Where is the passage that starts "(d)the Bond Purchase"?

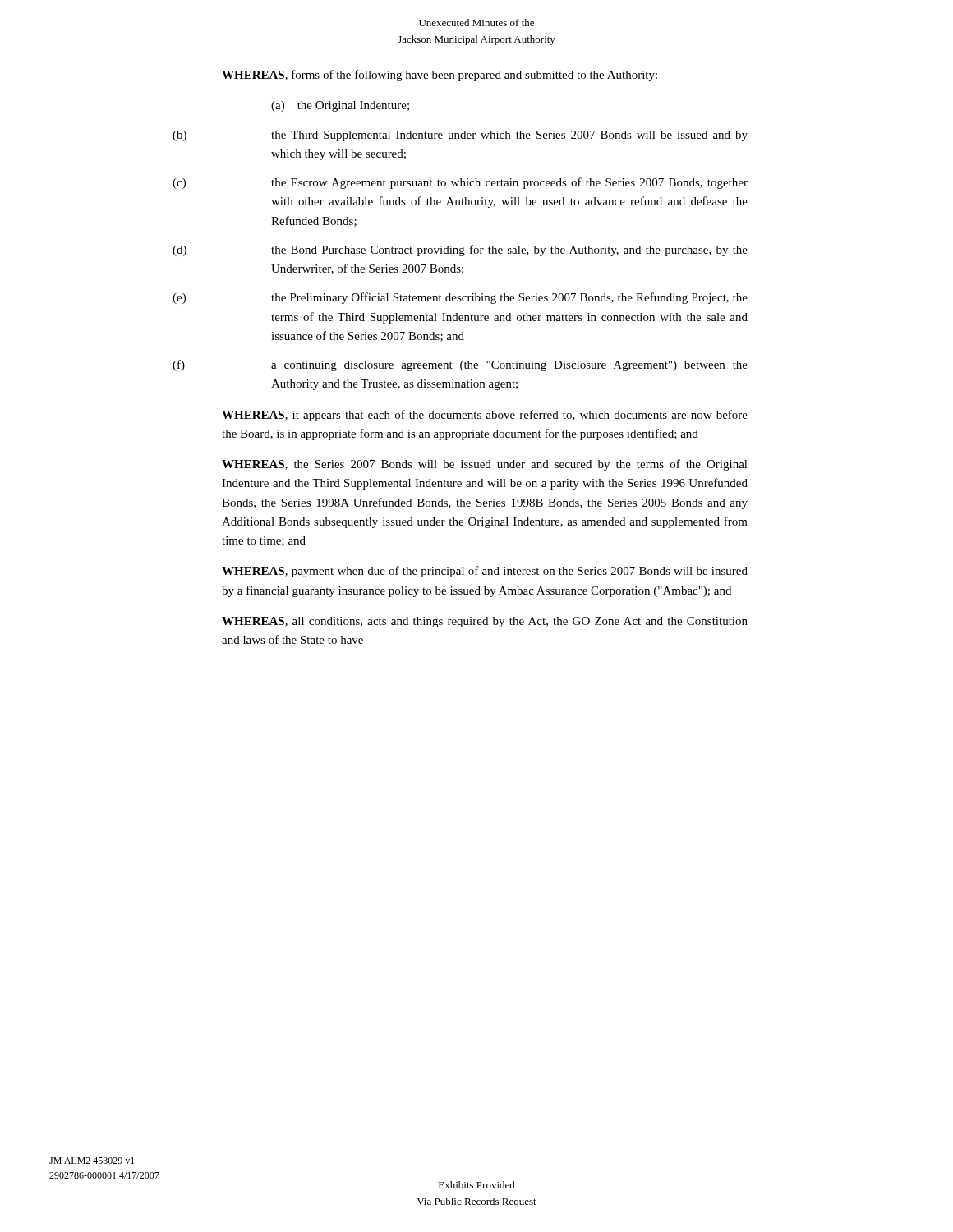[x=485, y=258]
